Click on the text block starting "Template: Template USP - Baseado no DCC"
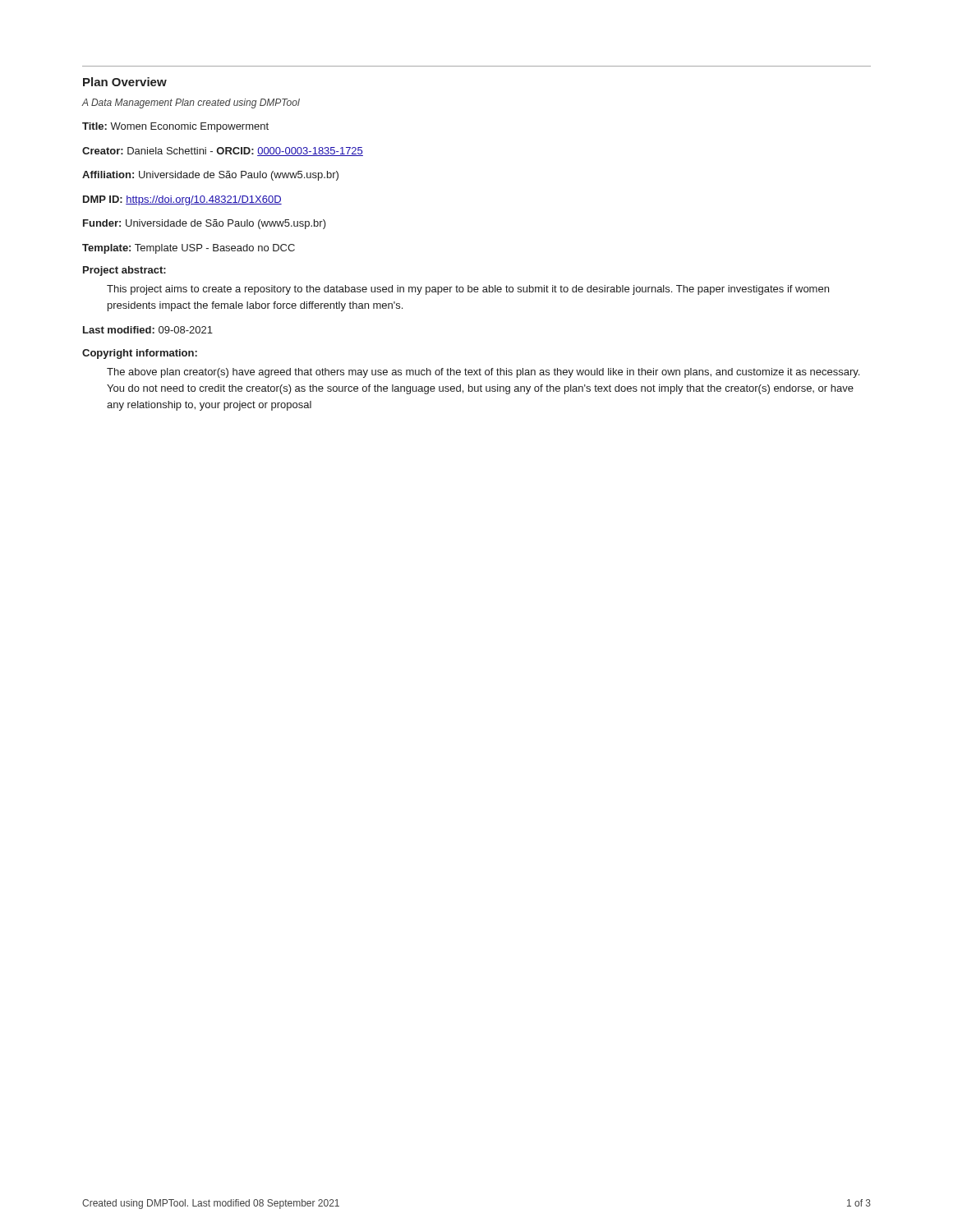This screenshot has height=1232, width=953. (x=189, y=247)
